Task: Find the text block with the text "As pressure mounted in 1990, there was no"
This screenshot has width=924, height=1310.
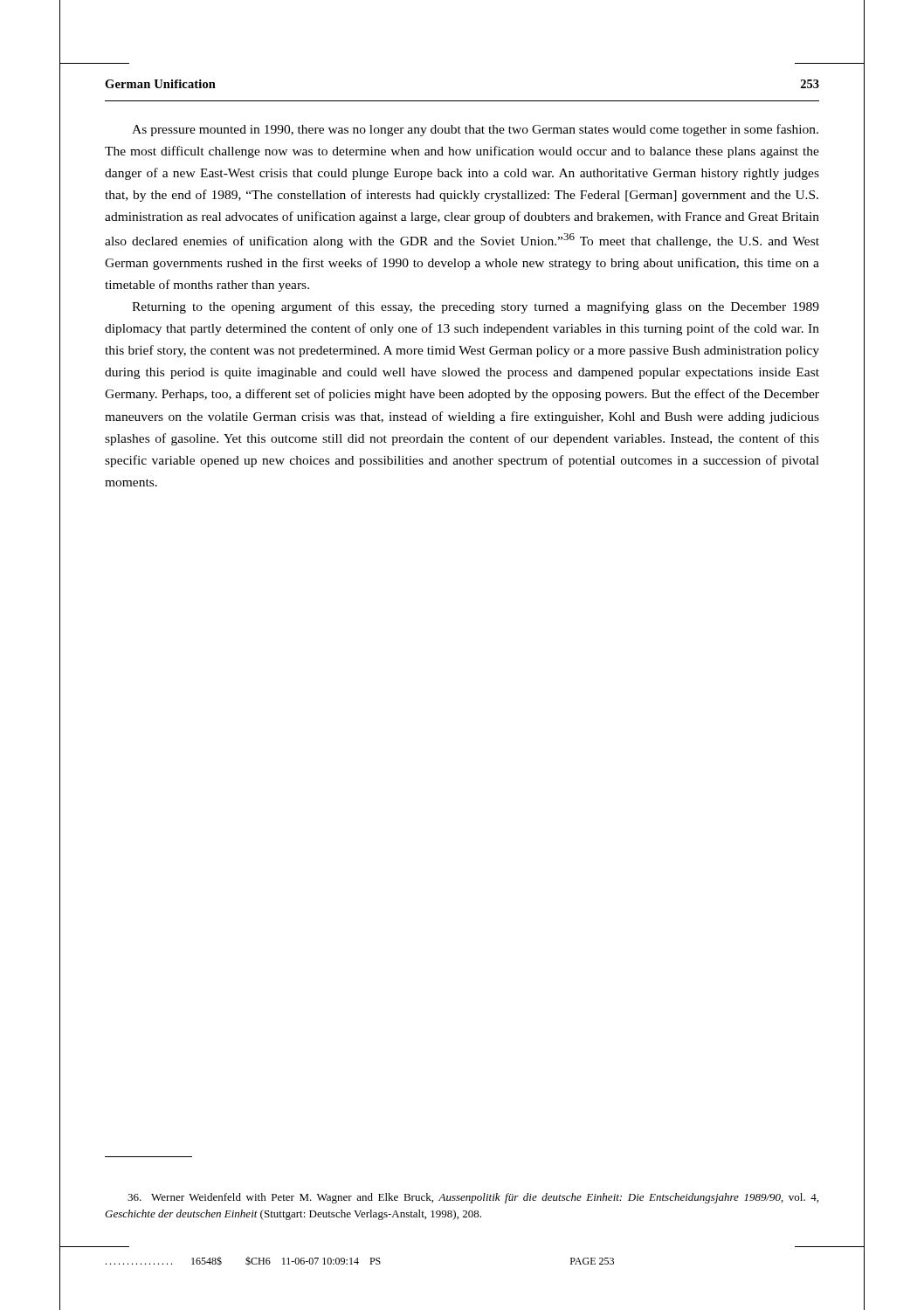Action: [462, 207]
